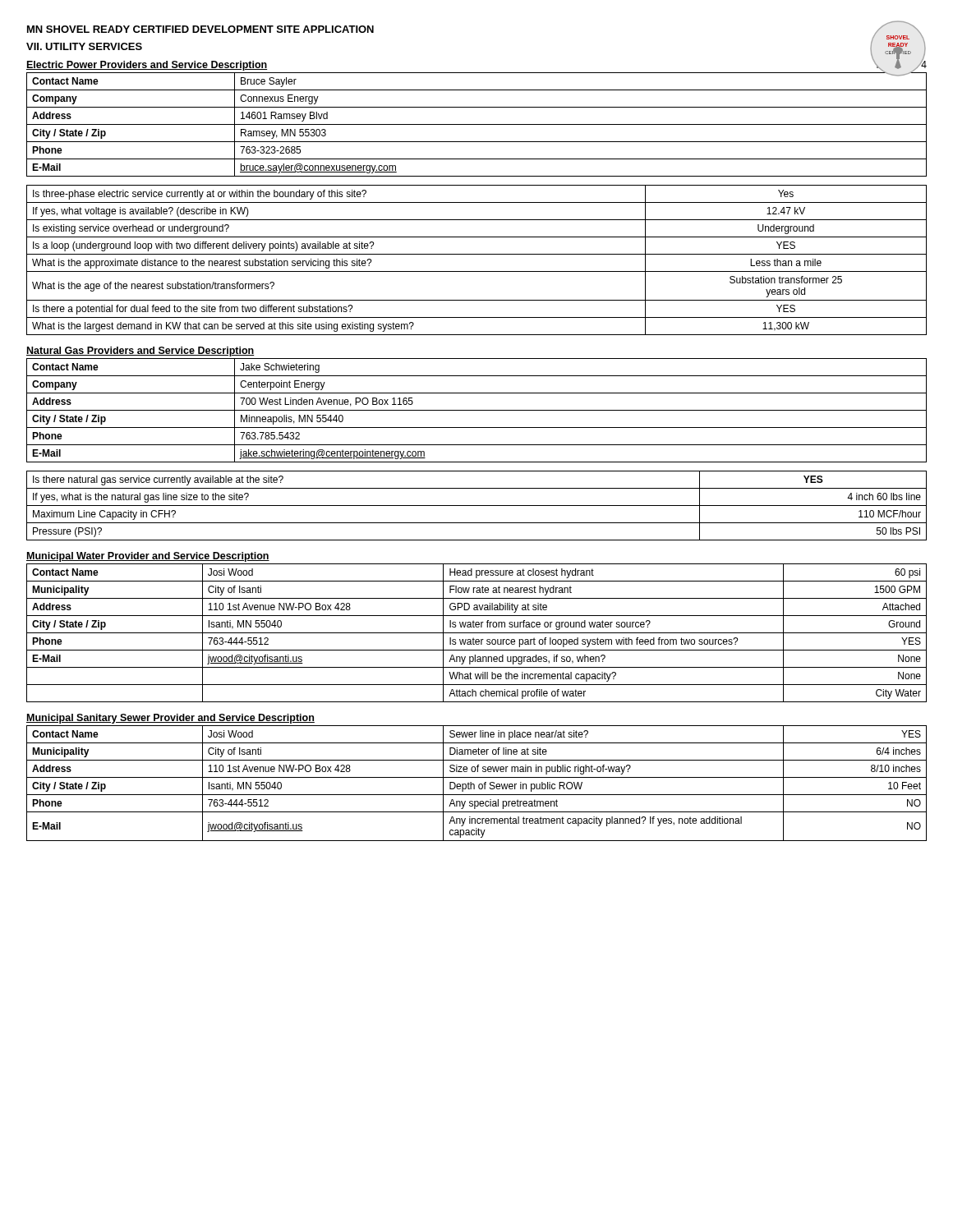Where does it say "VII. UTILITY SERVICES"?
Screen dimensions: 1232x953
tap(84, 46)
